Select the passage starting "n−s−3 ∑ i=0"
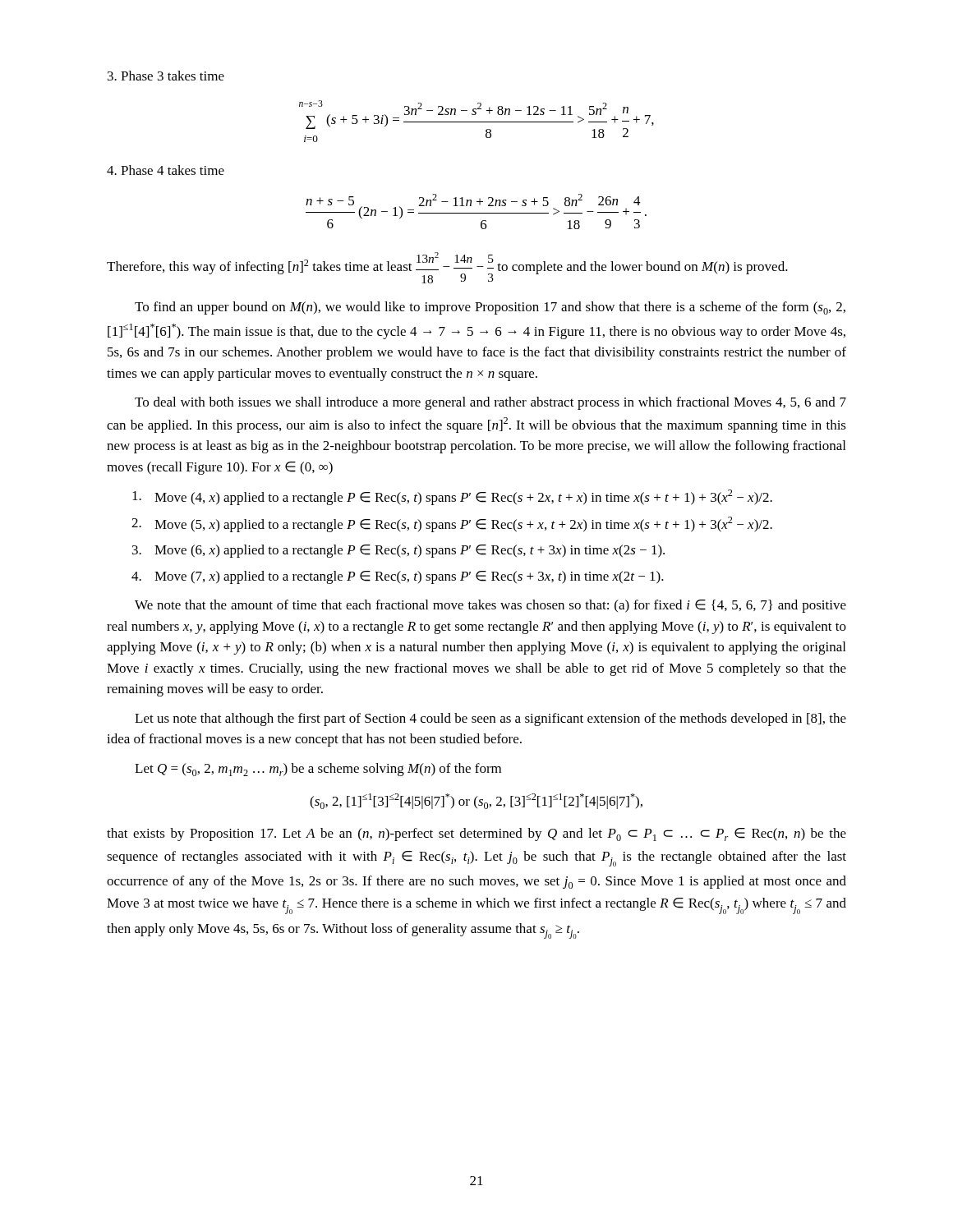This screenshot has width=953, height=1232. (476, 122)
